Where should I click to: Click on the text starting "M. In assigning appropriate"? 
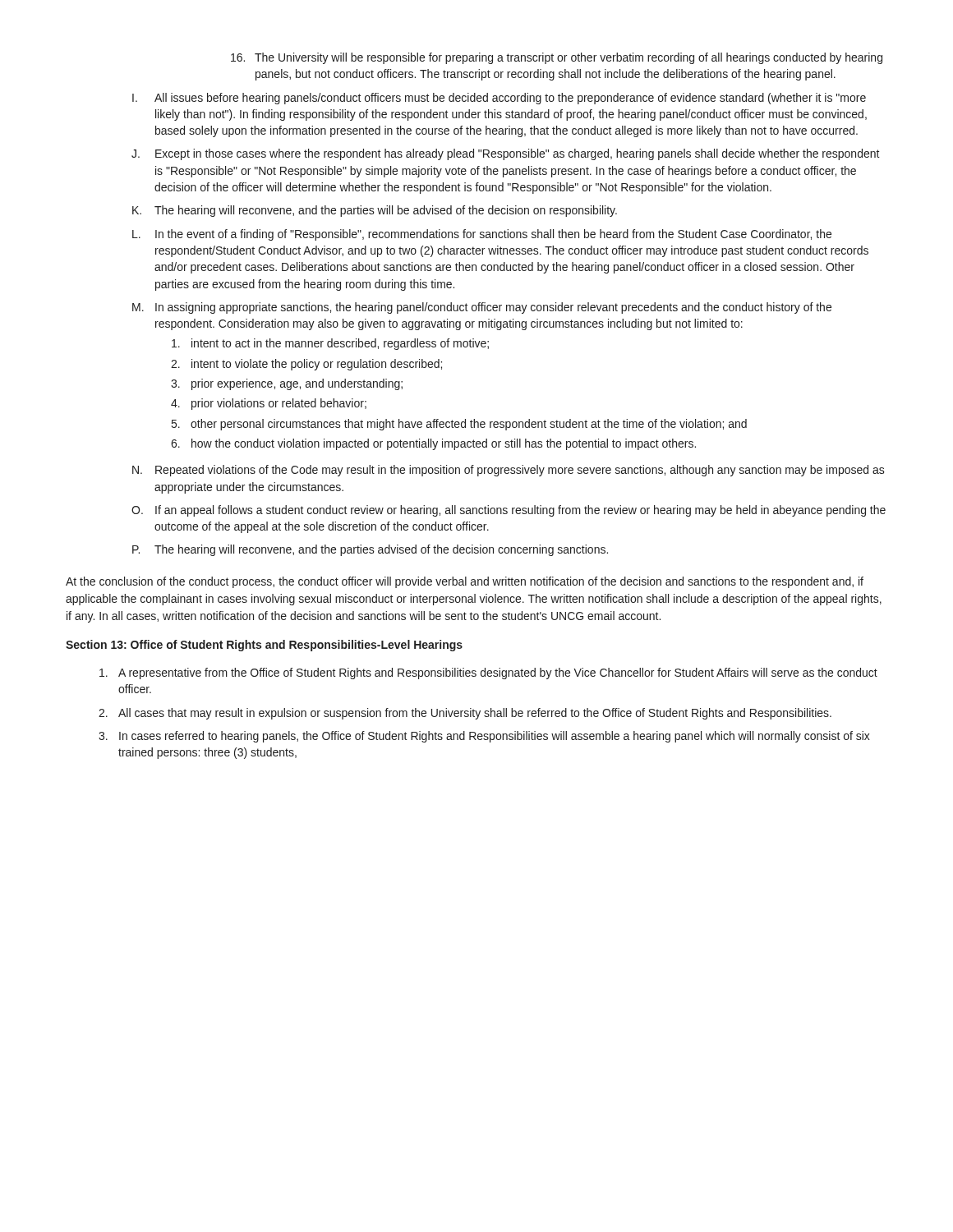[482, 308]
